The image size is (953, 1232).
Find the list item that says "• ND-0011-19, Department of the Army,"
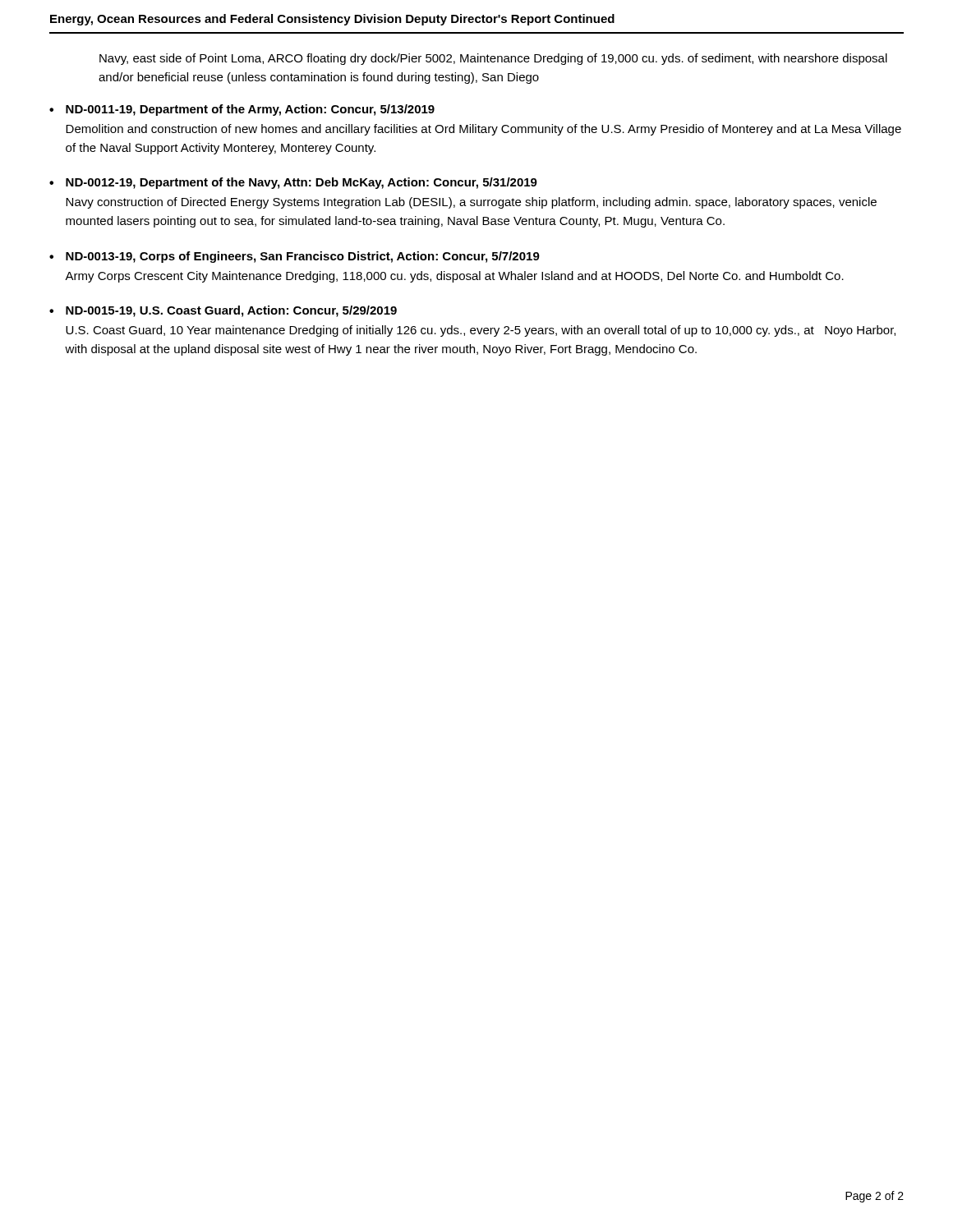pyautogui.click(x=476, y=129)
